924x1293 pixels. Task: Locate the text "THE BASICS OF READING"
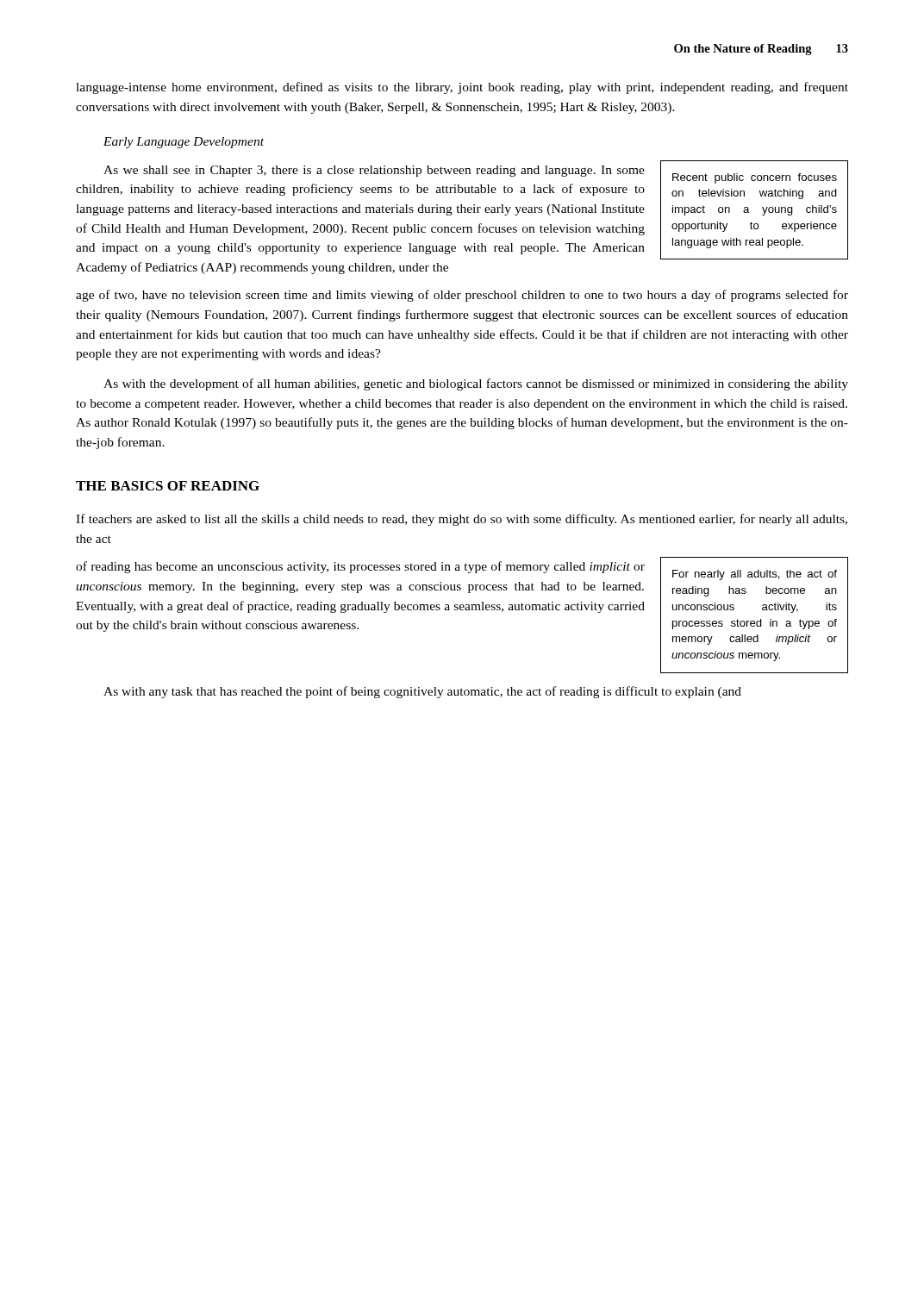(x=168, y=486)
